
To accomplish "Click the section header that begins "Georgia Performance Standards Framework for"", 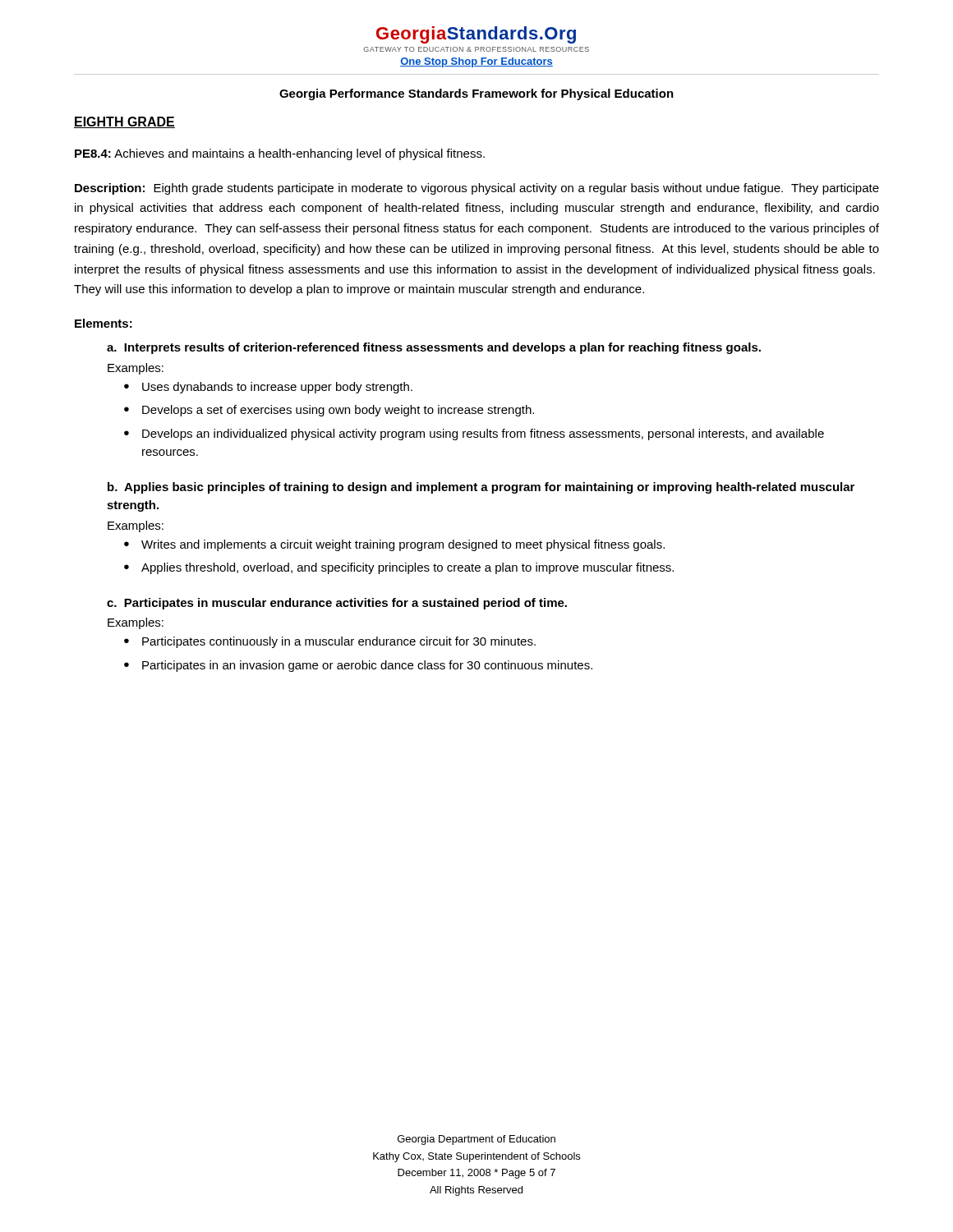I will click(x=476, y=93).
